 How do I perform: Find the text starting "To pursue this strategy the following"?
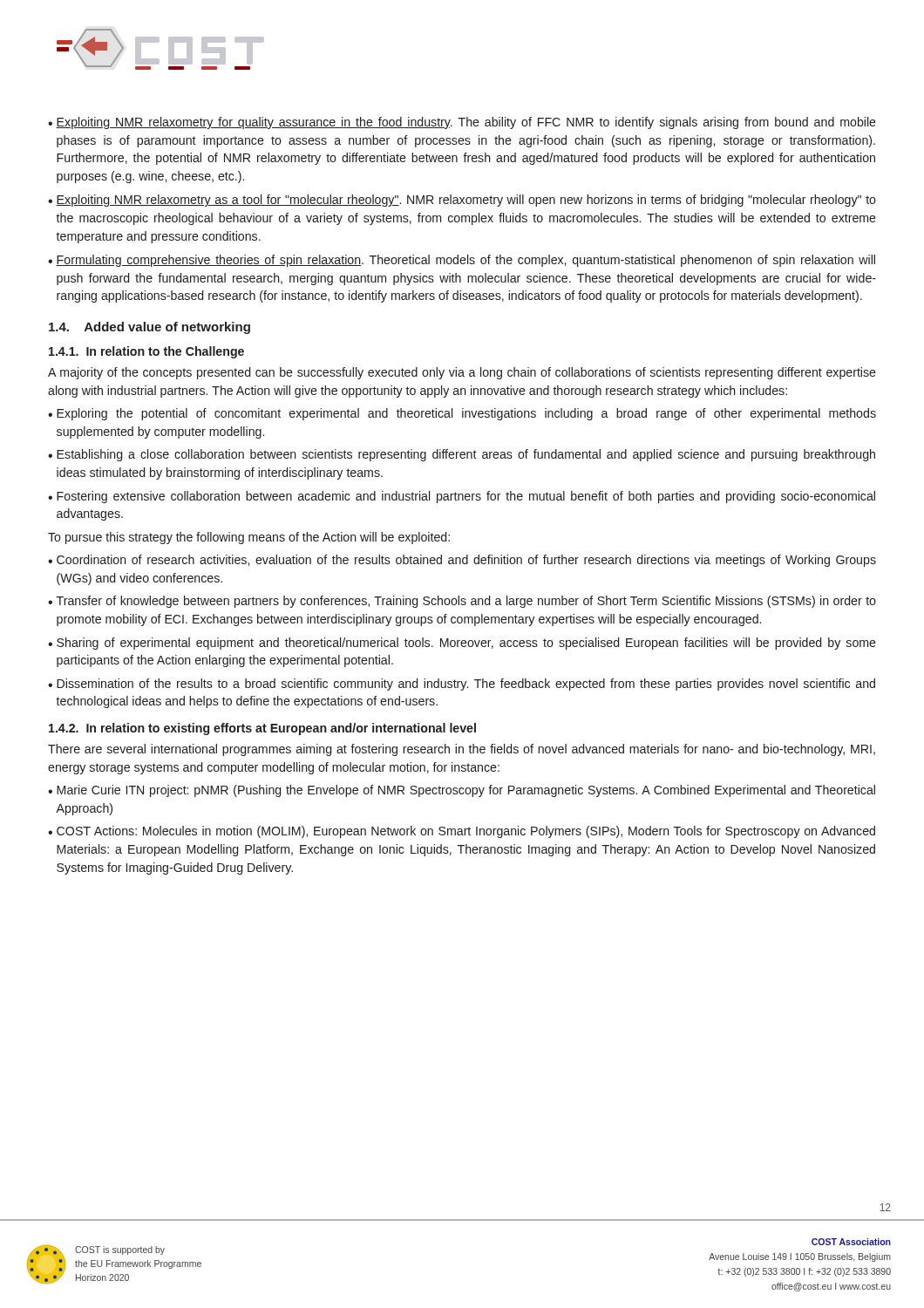click(249, 537)
